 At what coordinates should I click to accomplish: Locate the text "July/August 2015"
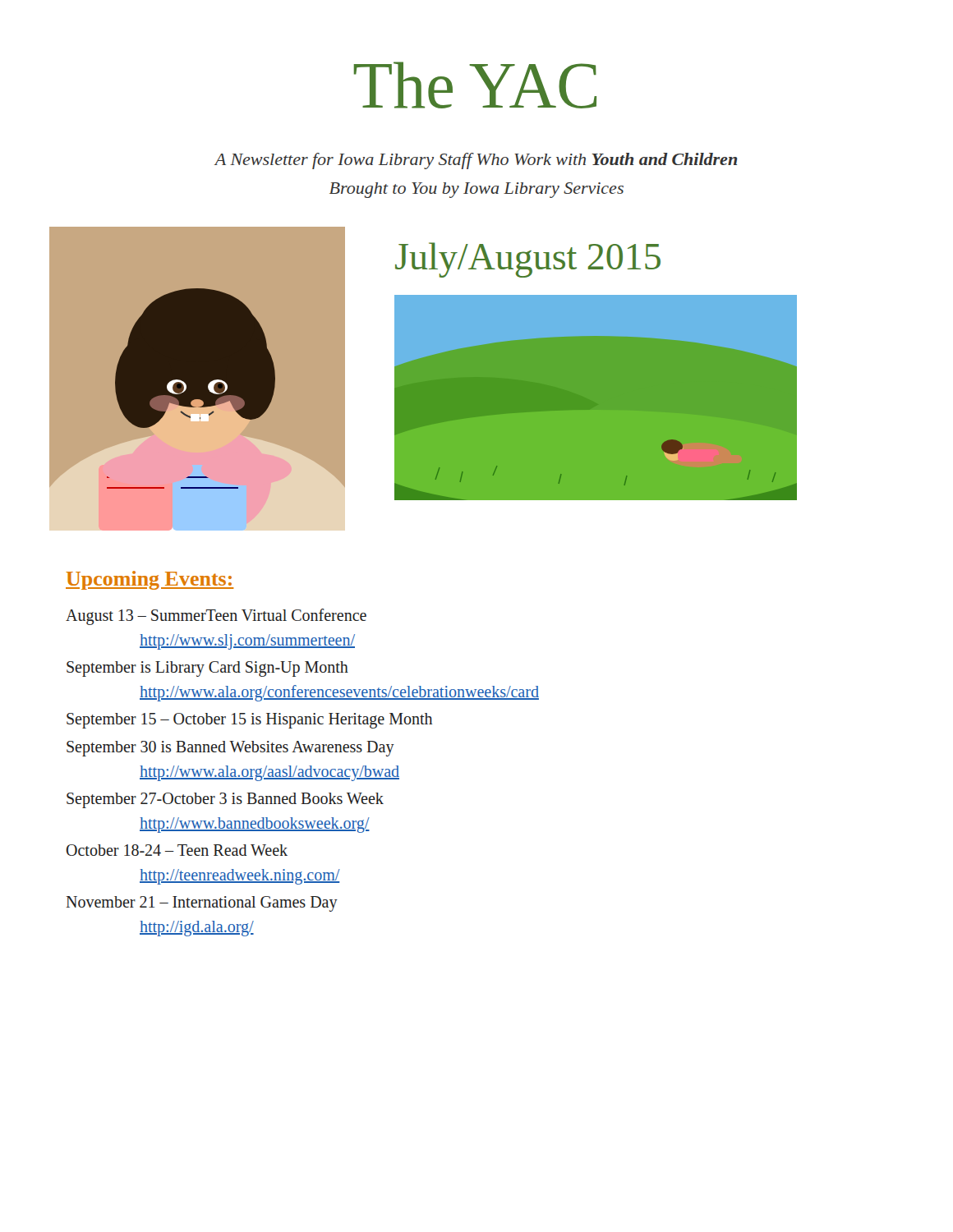point(528,257)
